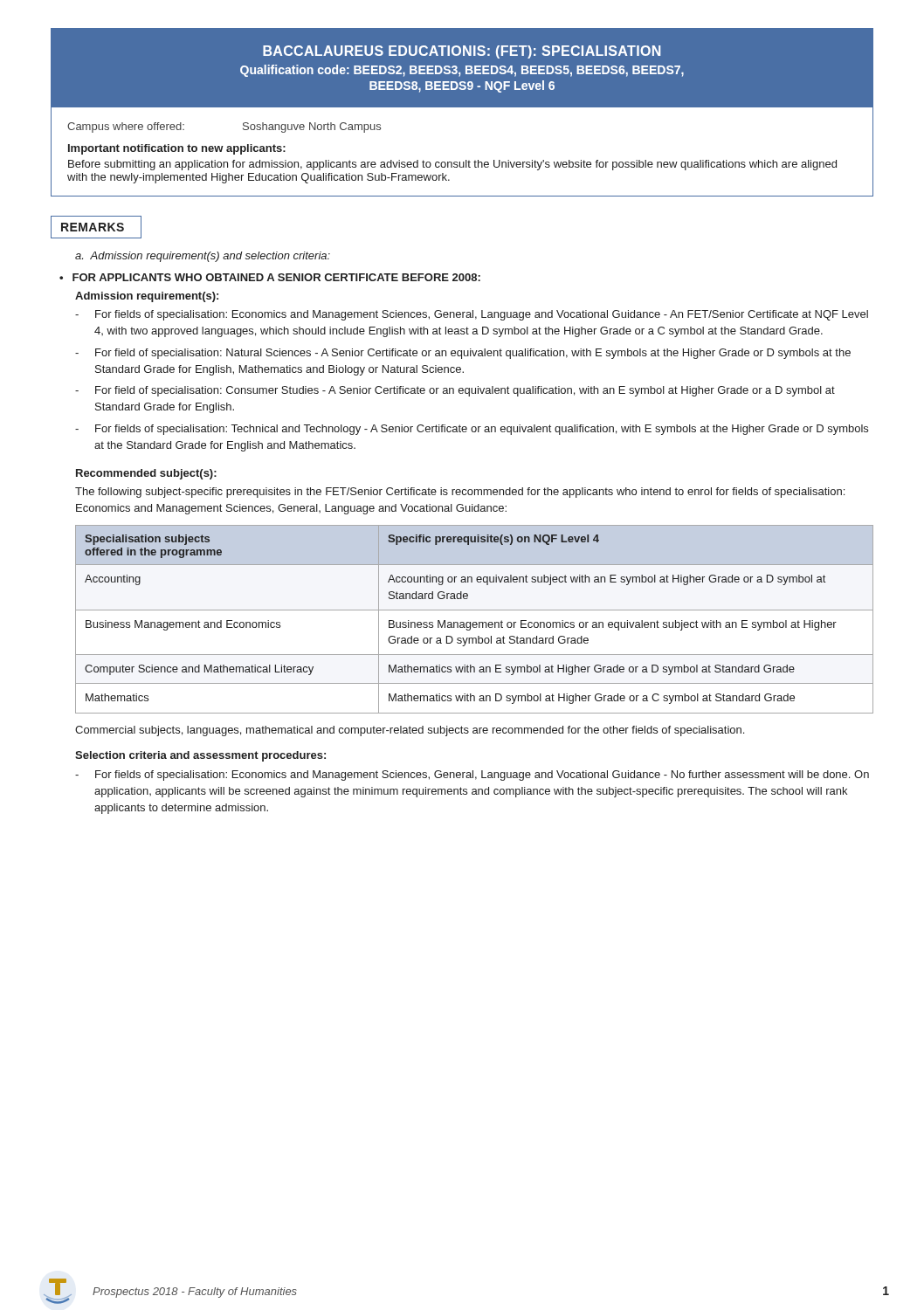Point to the text starting "Admission requirement(s): - For fields of specialisation: Economics"

click(474, 372)
